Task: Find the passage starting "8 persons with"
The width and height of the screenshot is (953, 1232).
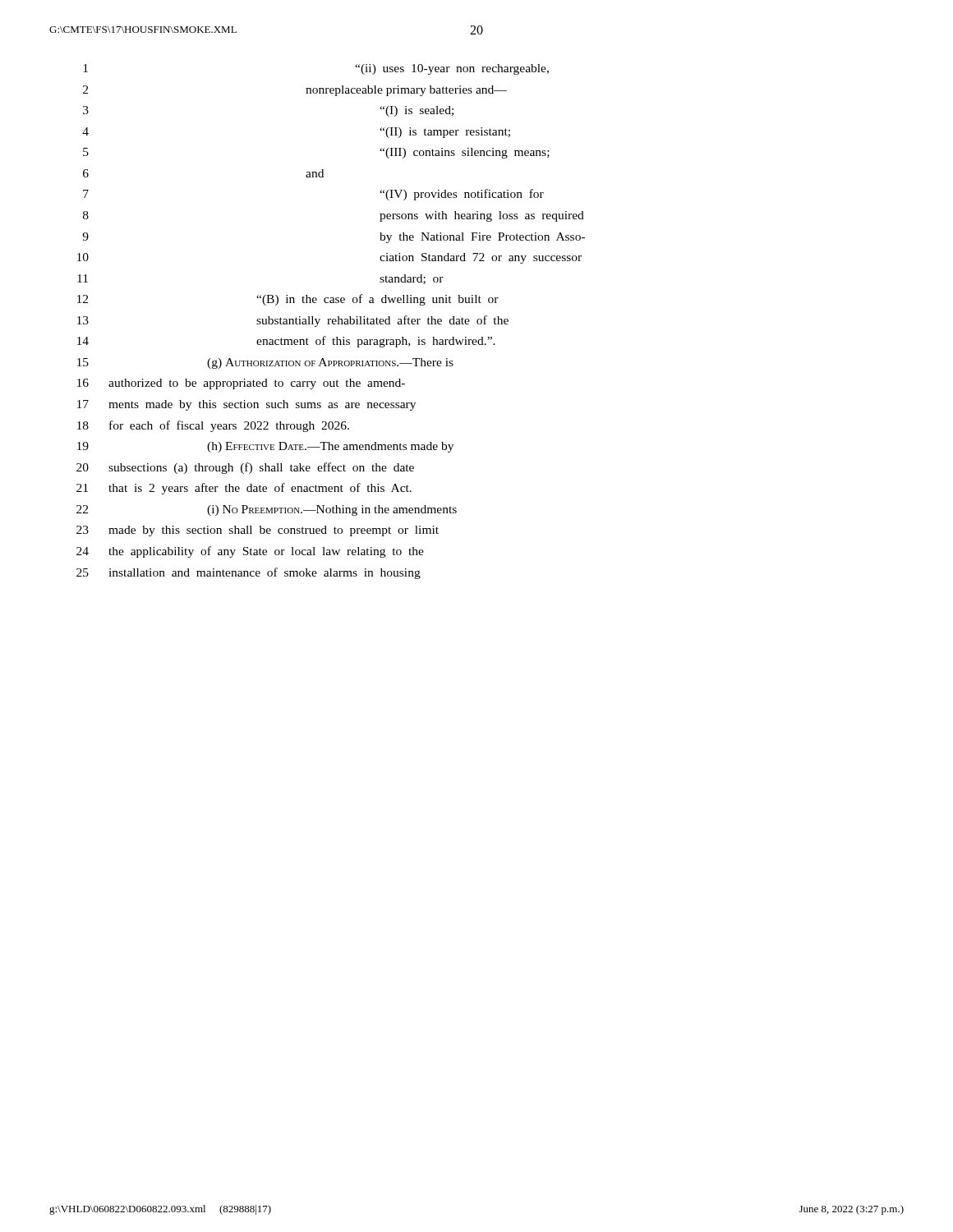Action: coord(476,215)
